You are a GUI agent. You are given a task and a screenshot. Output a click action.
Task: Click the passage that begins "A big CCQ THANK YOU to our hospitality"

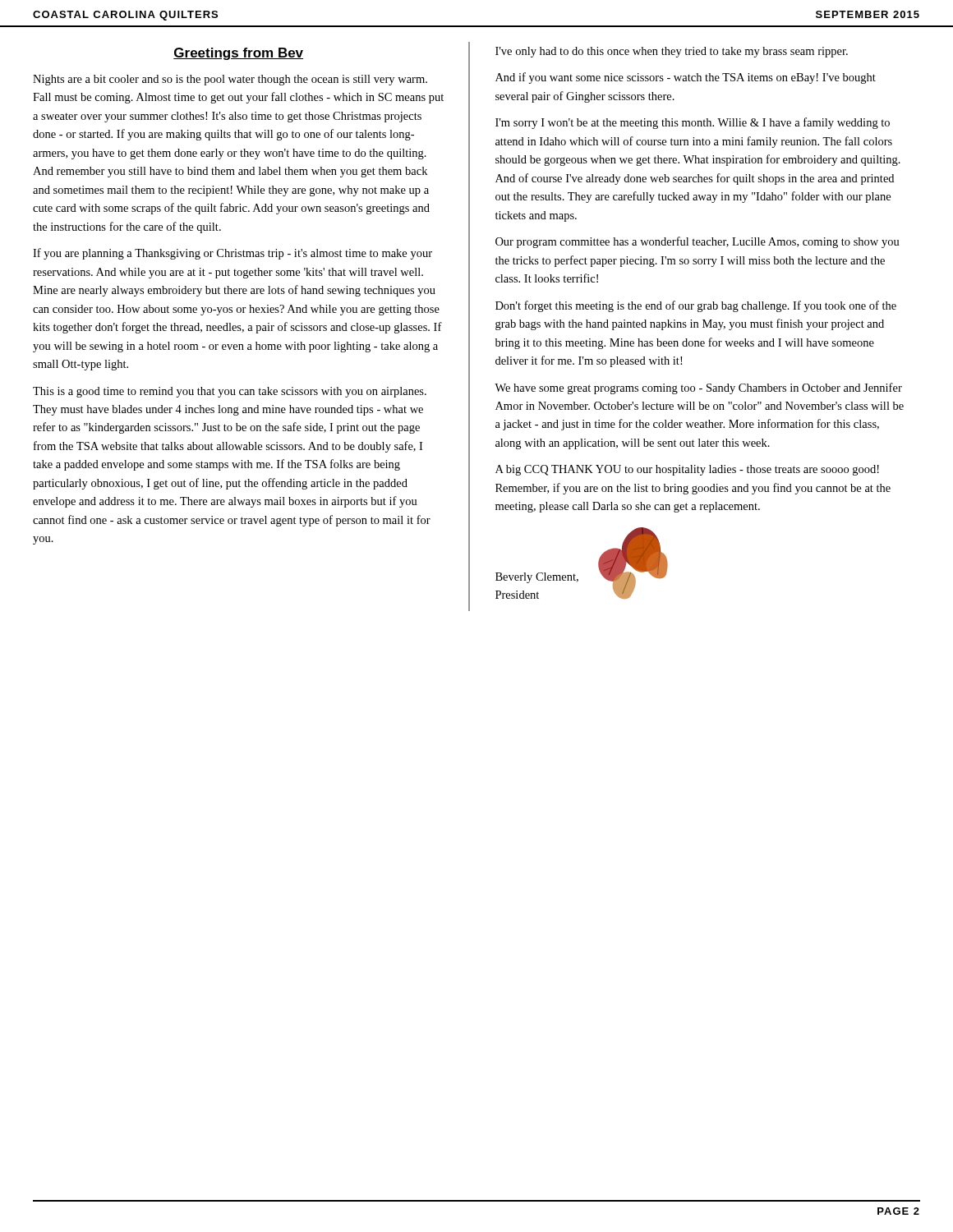click(x=700, y=488)
